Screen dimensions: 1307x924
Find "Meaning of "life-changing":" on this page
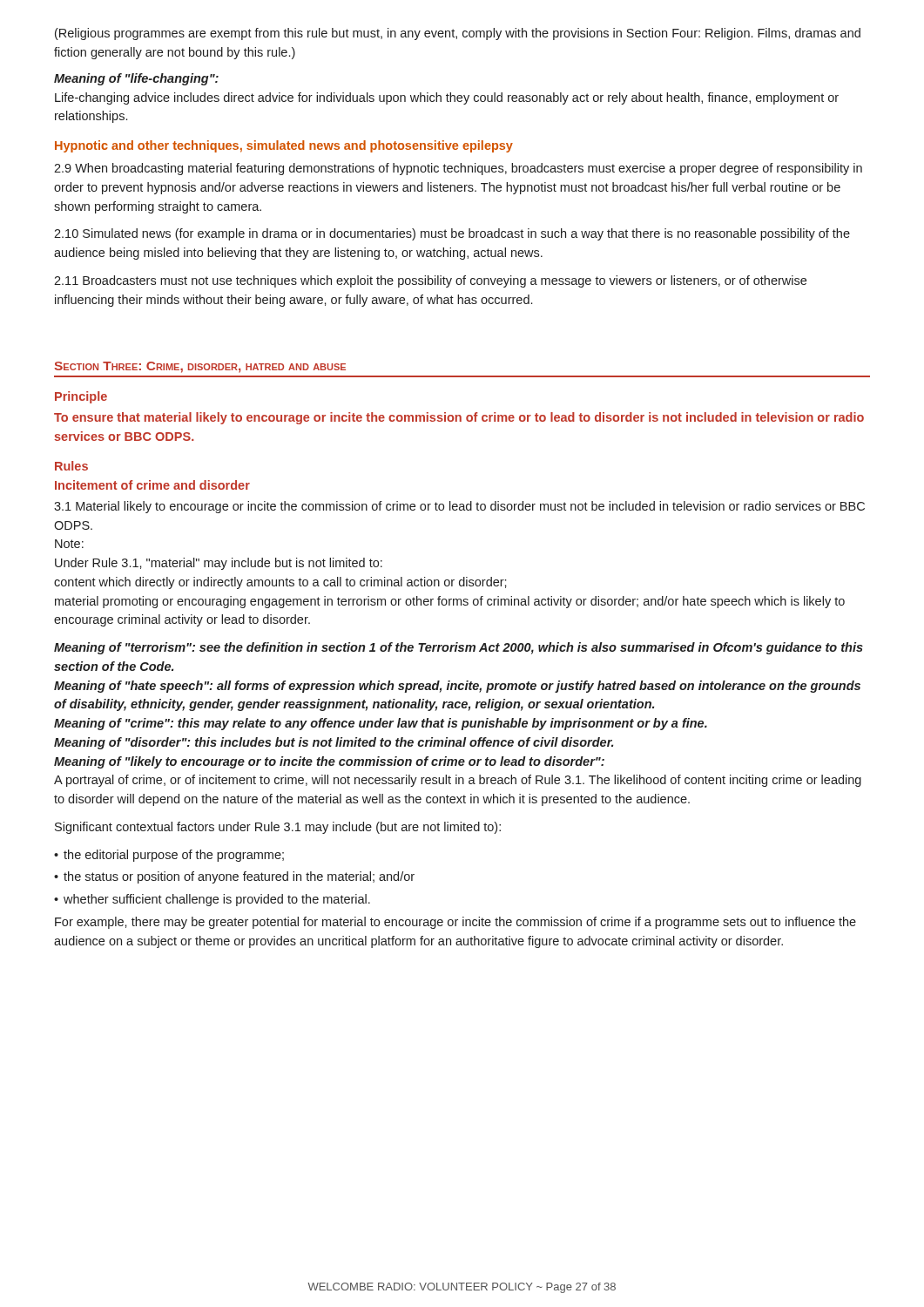pyautogui.click(x=136, y=78)
